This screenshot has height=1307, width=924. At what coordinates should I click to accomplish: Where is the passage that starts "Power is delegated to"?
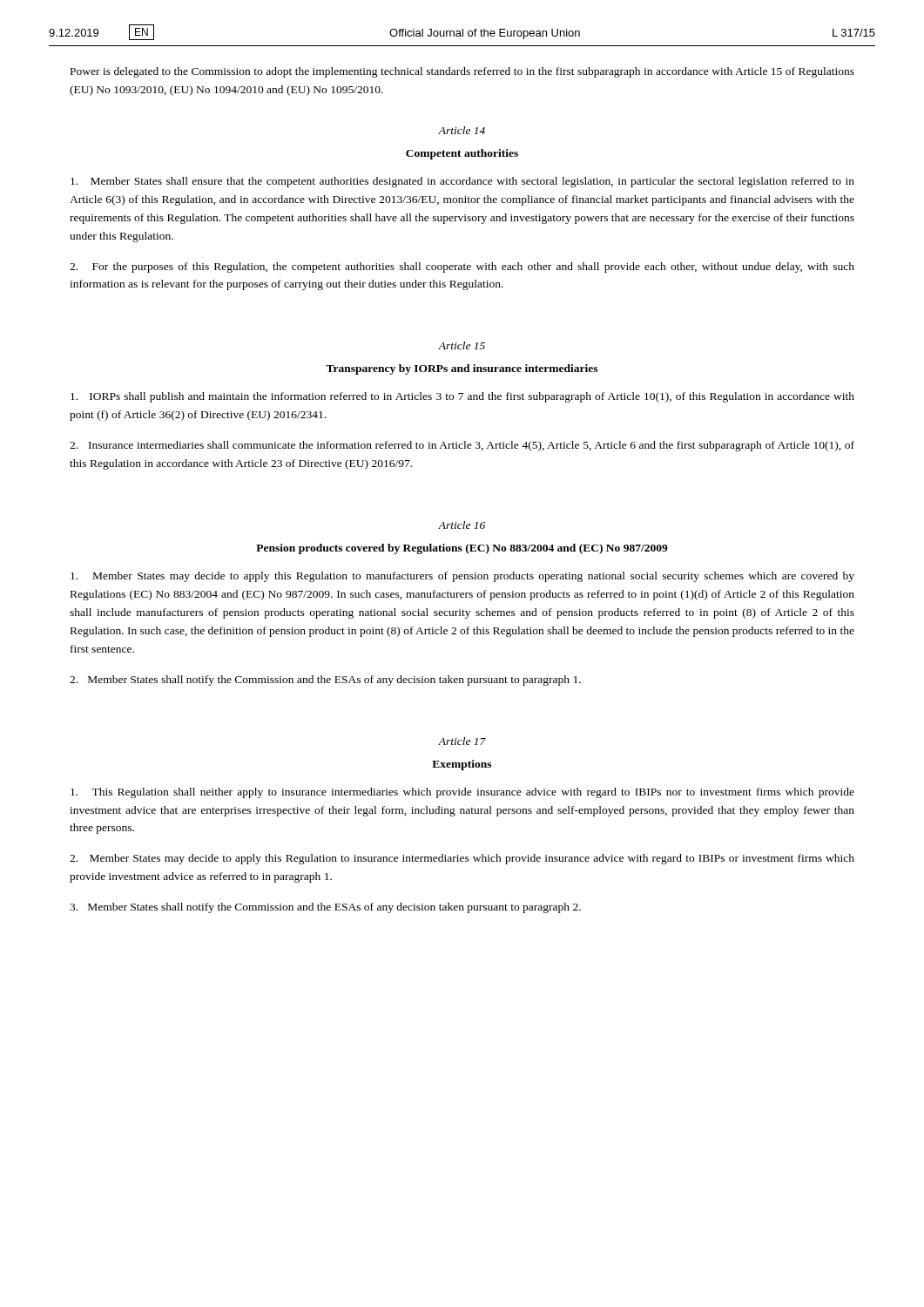pyautogui.click(x=462, y=80)
